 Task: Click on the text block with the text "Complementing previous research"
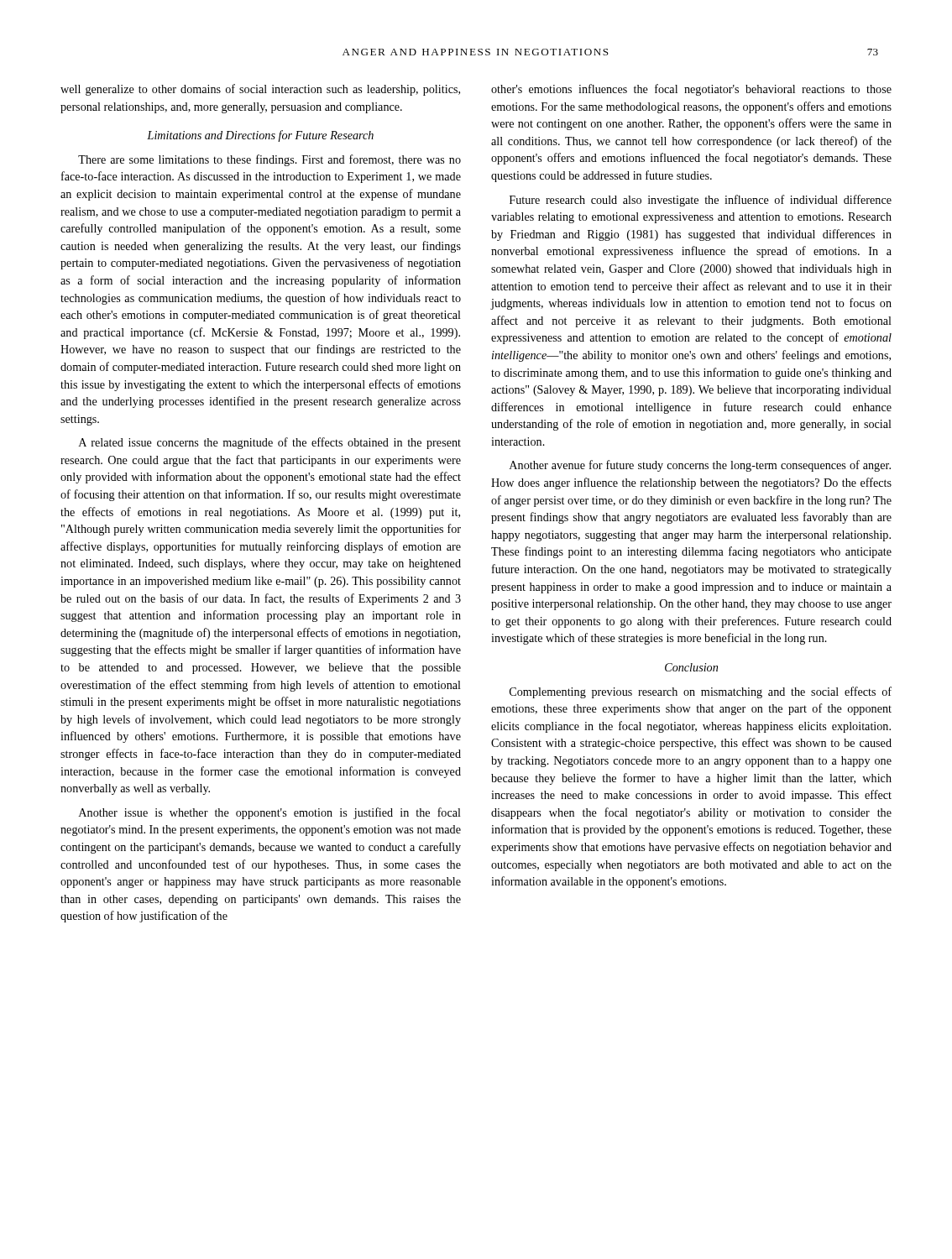(x=691, y=787)
